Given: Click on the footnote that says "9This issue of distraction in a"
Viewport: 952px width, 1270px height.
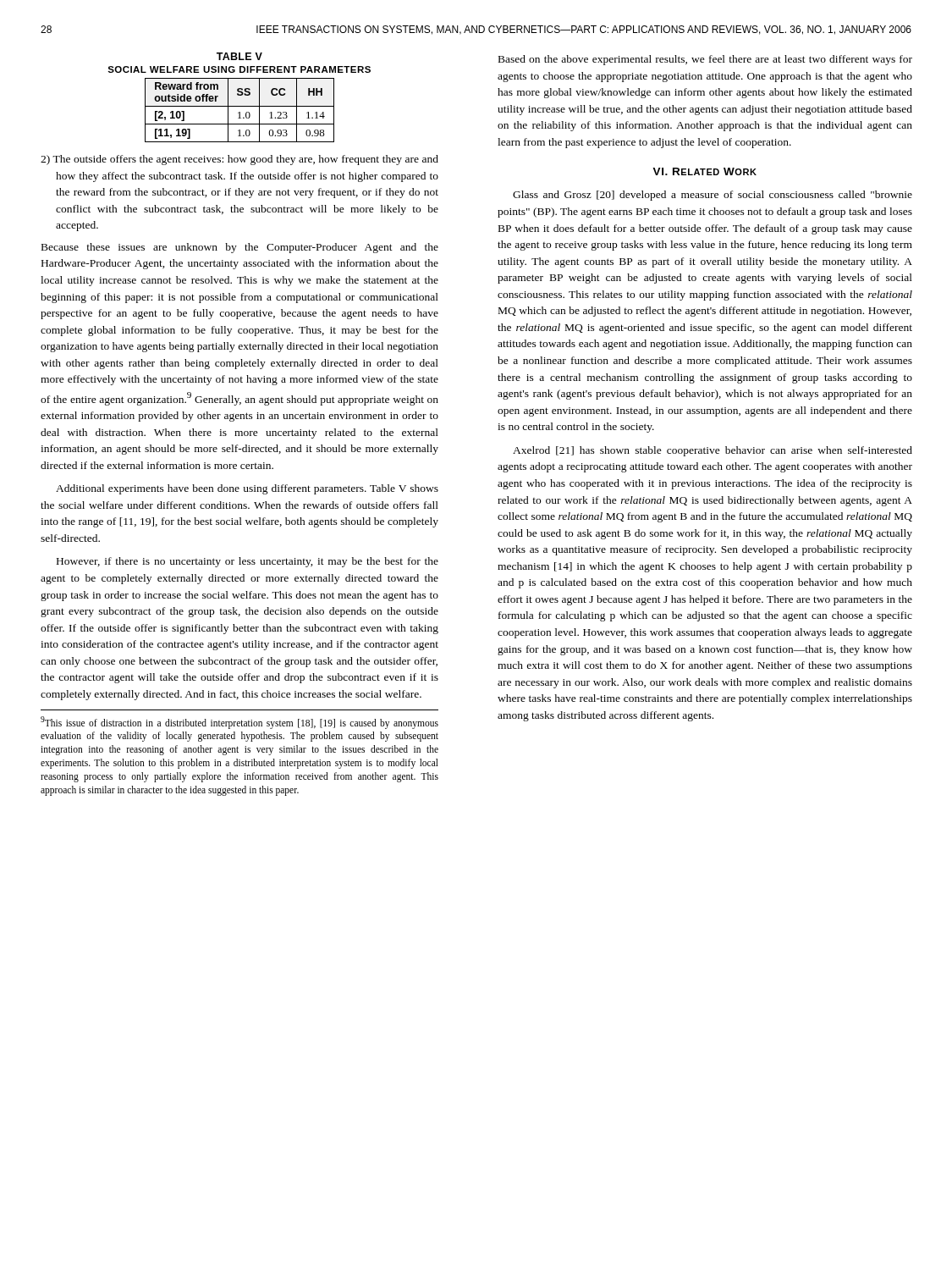Looking at the screenshot, I should 239,754.
